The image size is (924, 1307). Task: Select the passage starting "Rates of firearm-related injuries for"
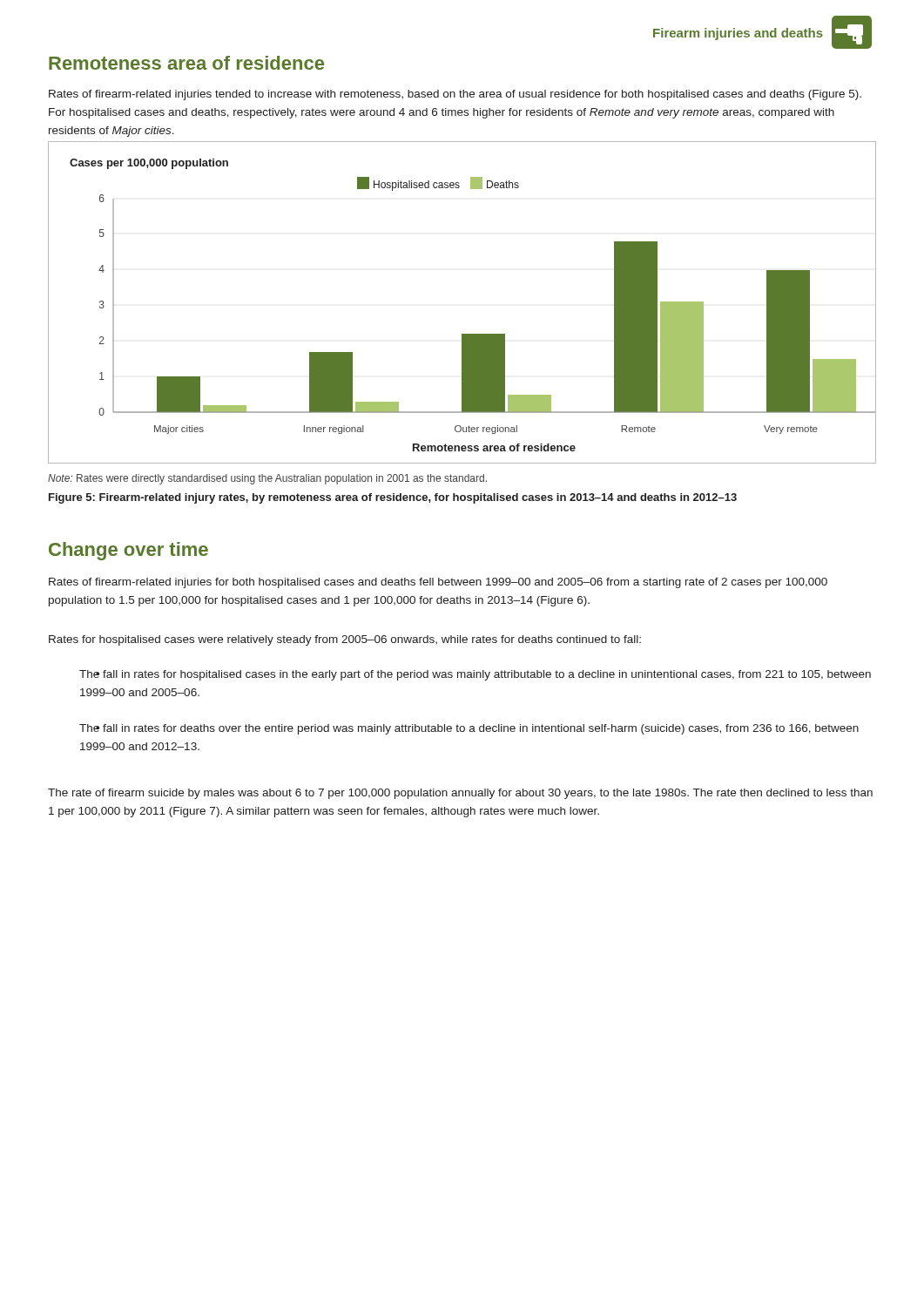pyautogui.click(x=438, y=591)
